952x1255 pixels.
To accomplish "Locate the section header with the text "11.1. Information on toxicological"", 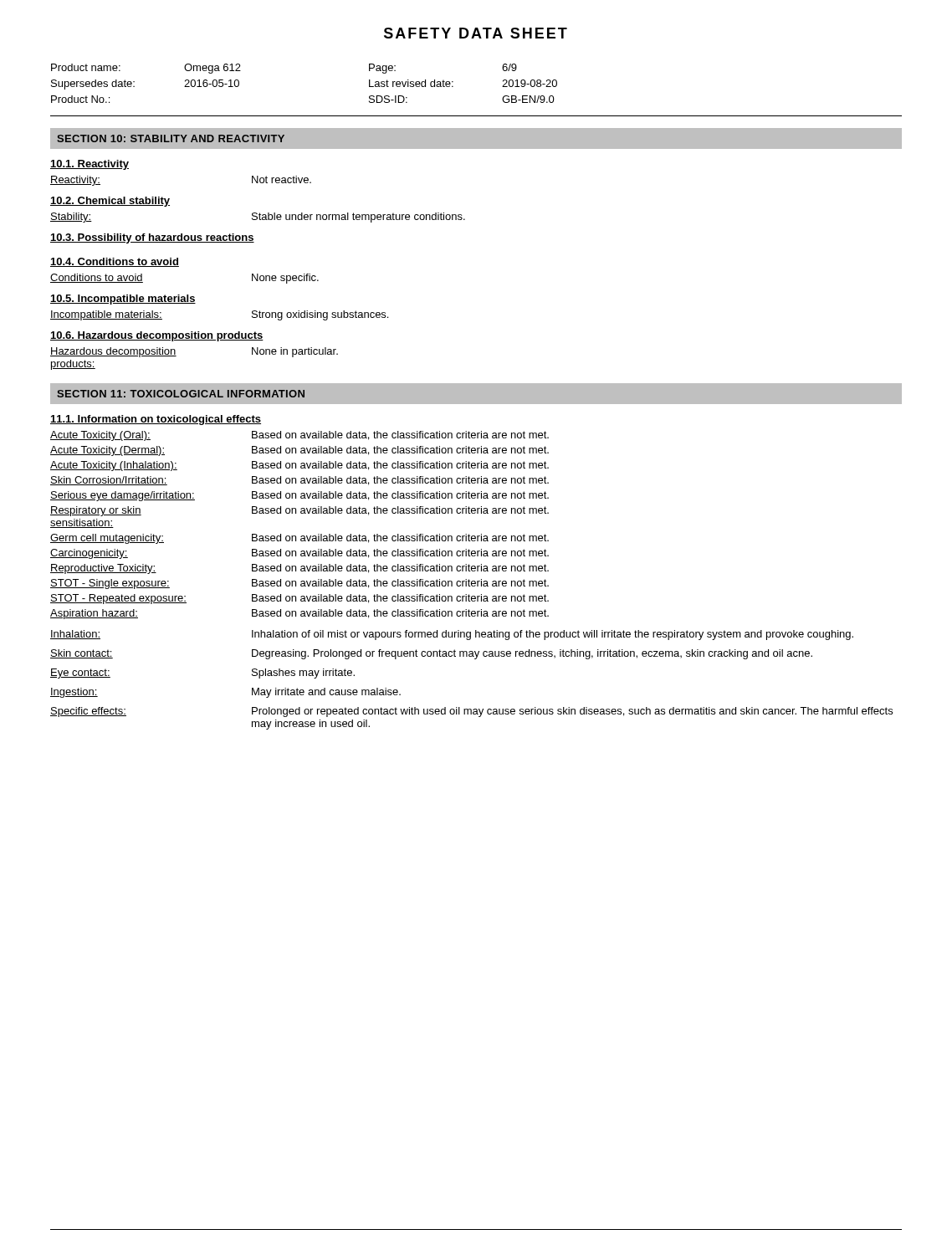I will (156, 419).
